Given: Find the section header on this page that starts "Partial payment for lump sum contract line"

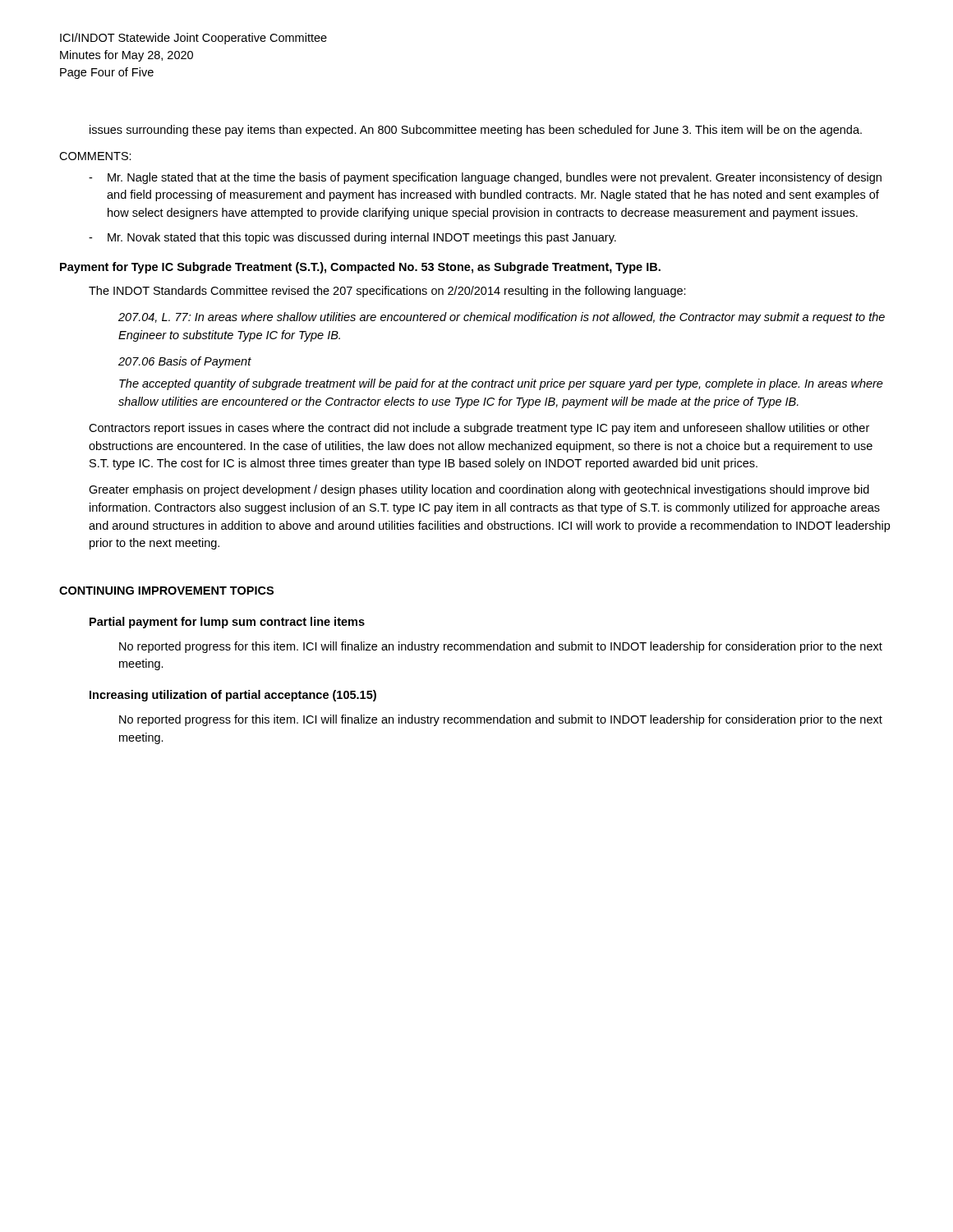Looking at the screenshot, I should 227,622.
